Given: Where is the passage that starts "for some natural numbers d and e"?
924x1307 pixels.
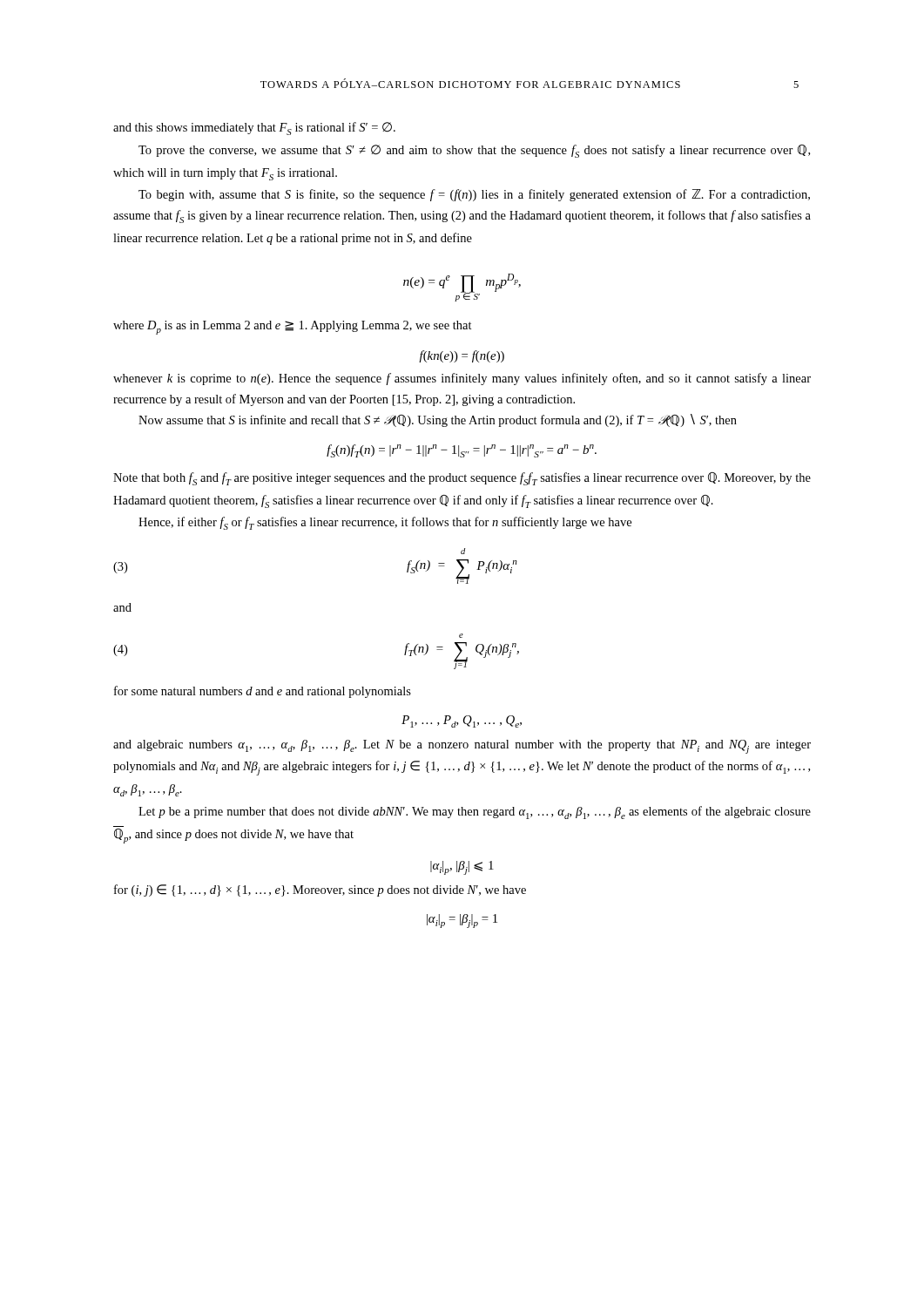Looking at the screenshot, I should point(263,692).
